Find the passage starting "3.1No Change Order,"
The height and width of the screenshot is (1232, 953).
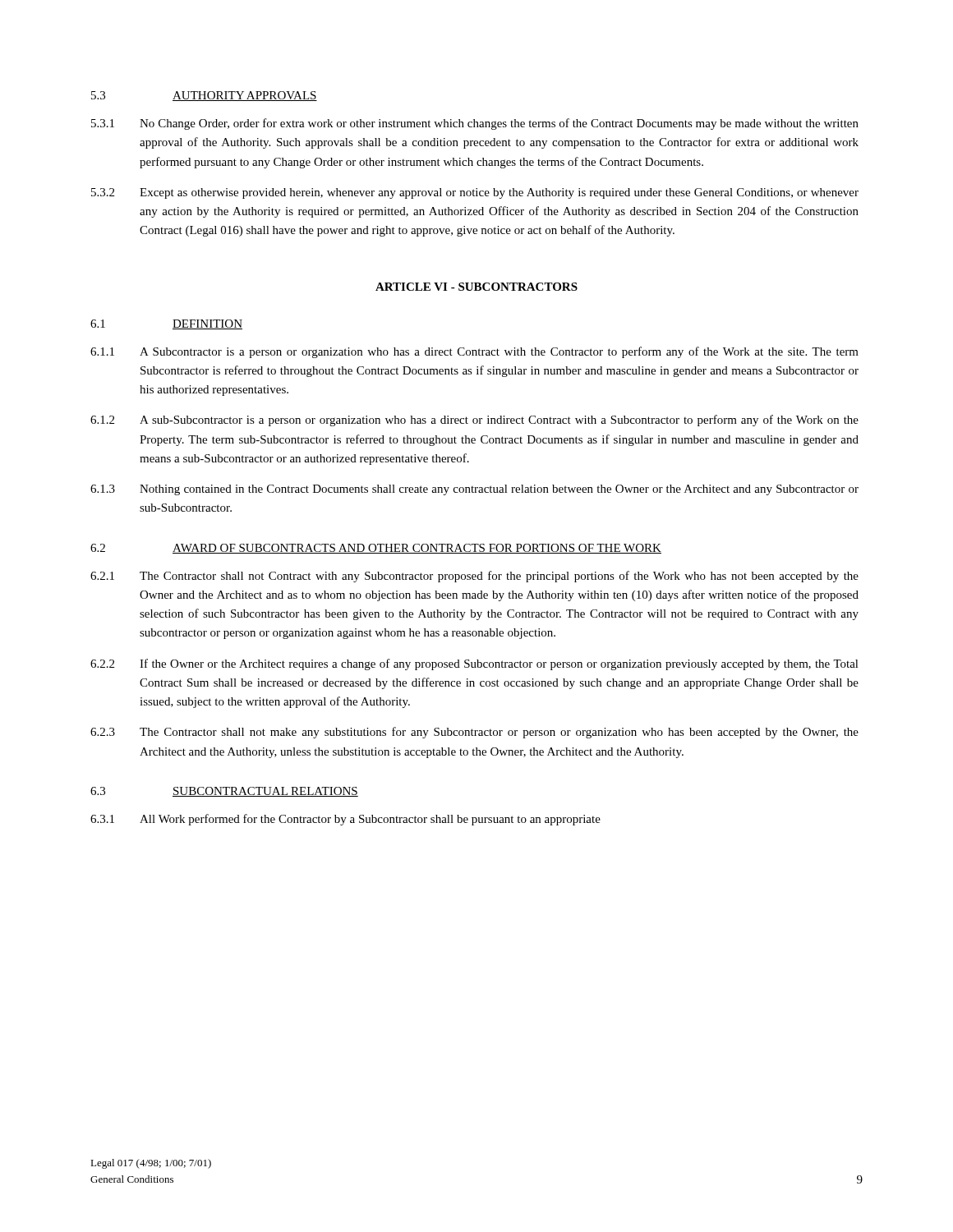point(474,143)
